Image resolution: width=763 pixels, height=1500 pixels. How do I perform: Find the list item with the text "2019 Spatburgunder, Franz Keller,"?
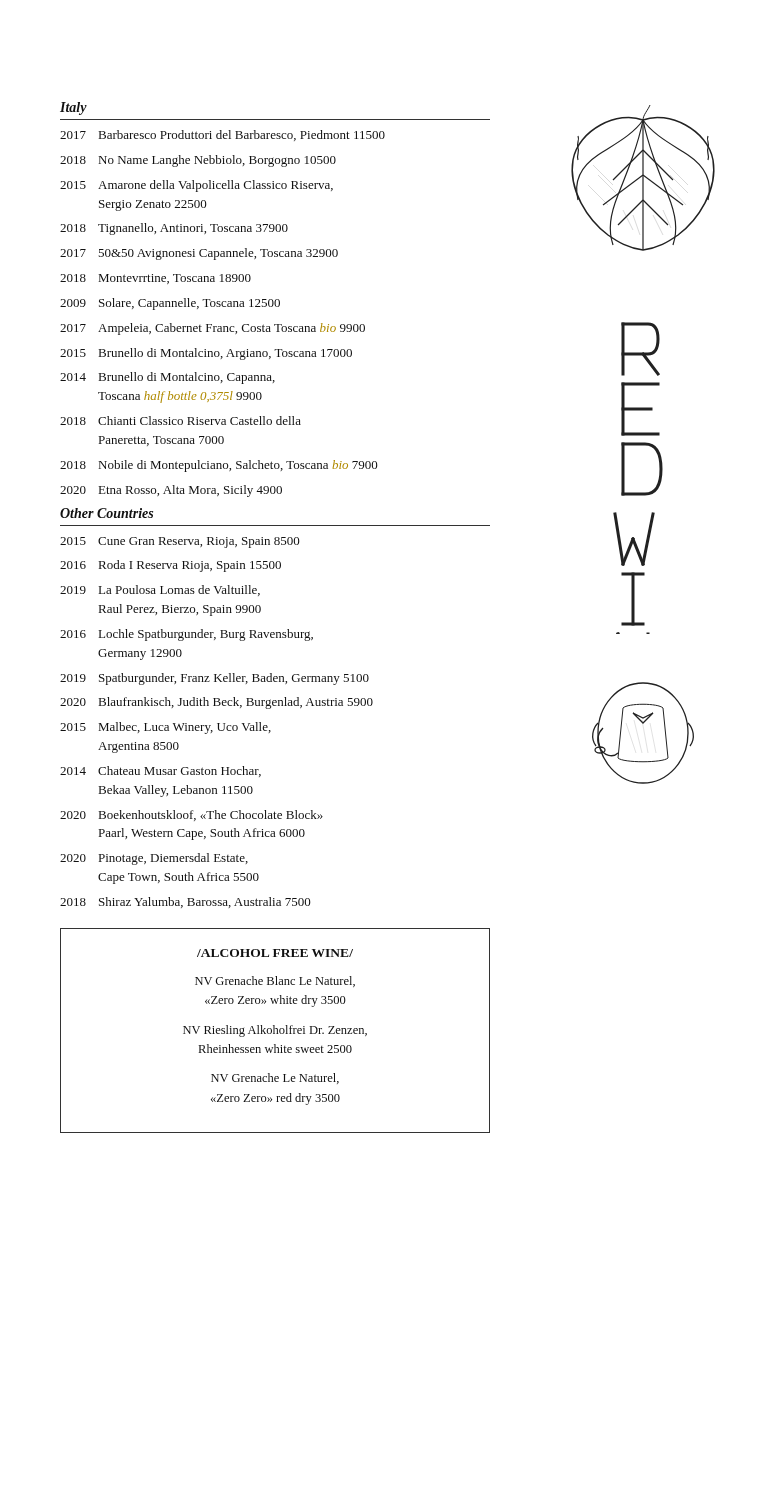(x=275, y=678)
